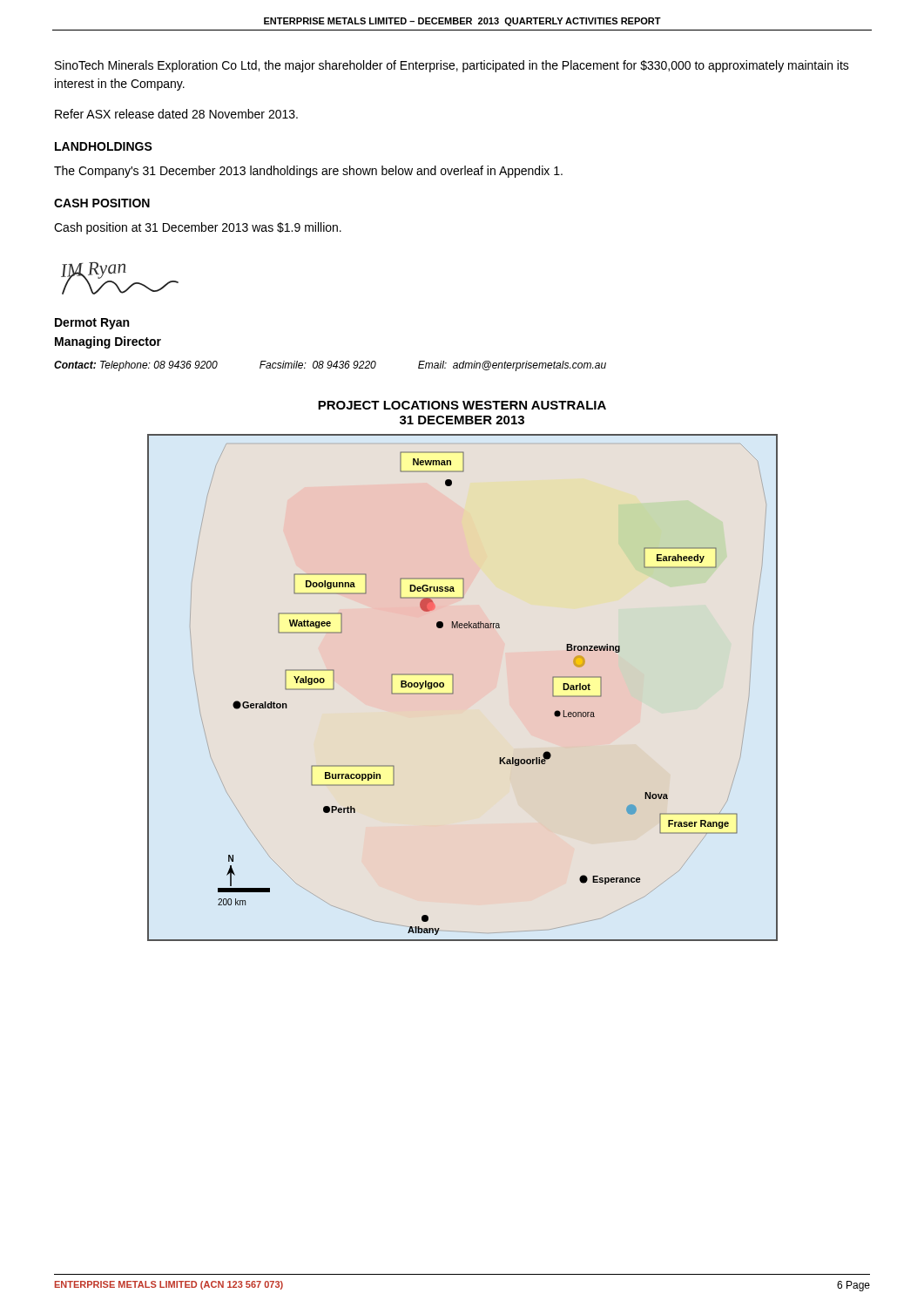The image size is (924, 1307).
Task: Select the section header that reads "CASH POSITION"
Action: [x=102, y=203]
